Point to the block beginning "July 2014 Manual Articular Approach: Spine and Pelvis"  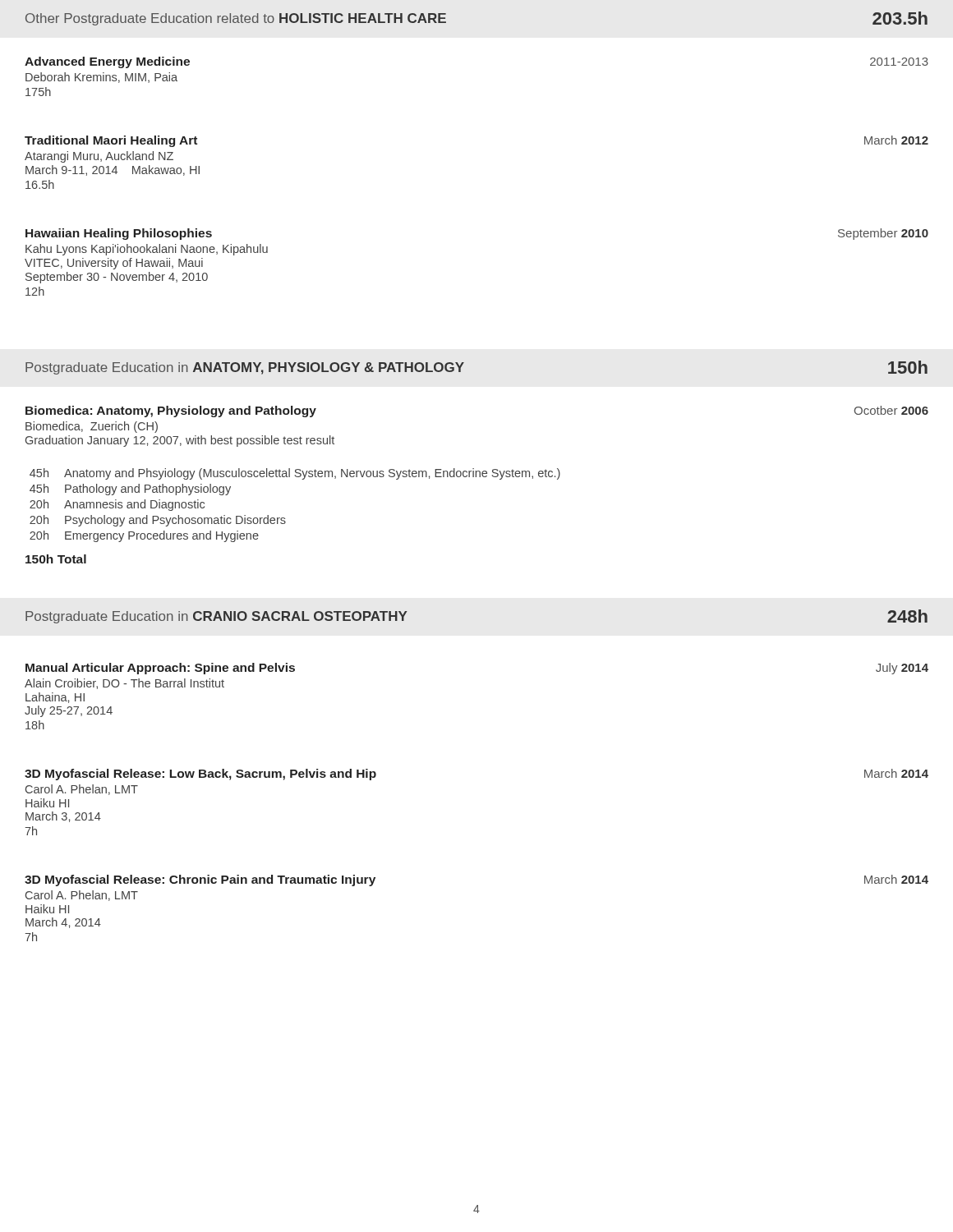point(166,668)
